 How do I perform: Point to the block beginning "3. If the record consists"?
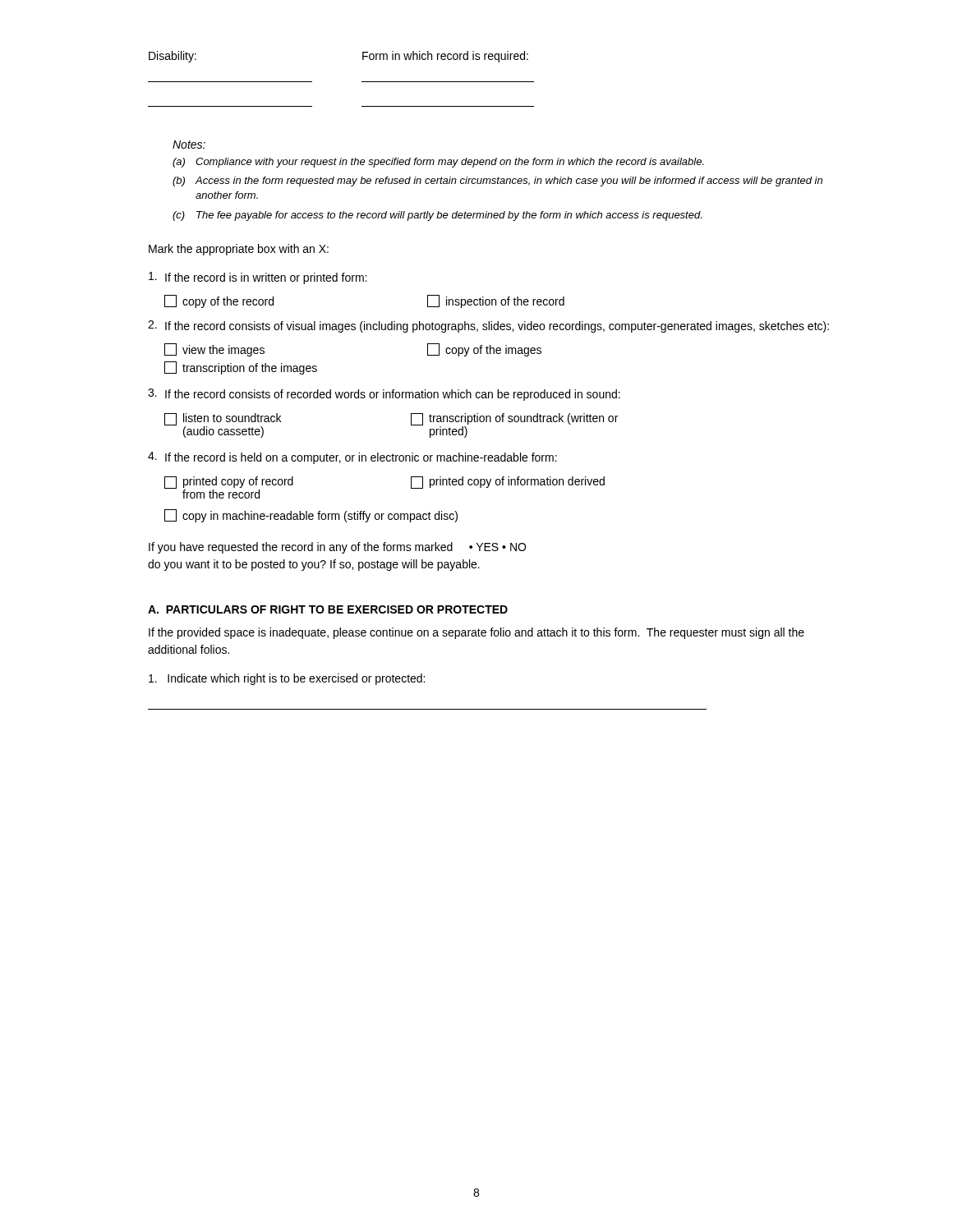[501, 394]
